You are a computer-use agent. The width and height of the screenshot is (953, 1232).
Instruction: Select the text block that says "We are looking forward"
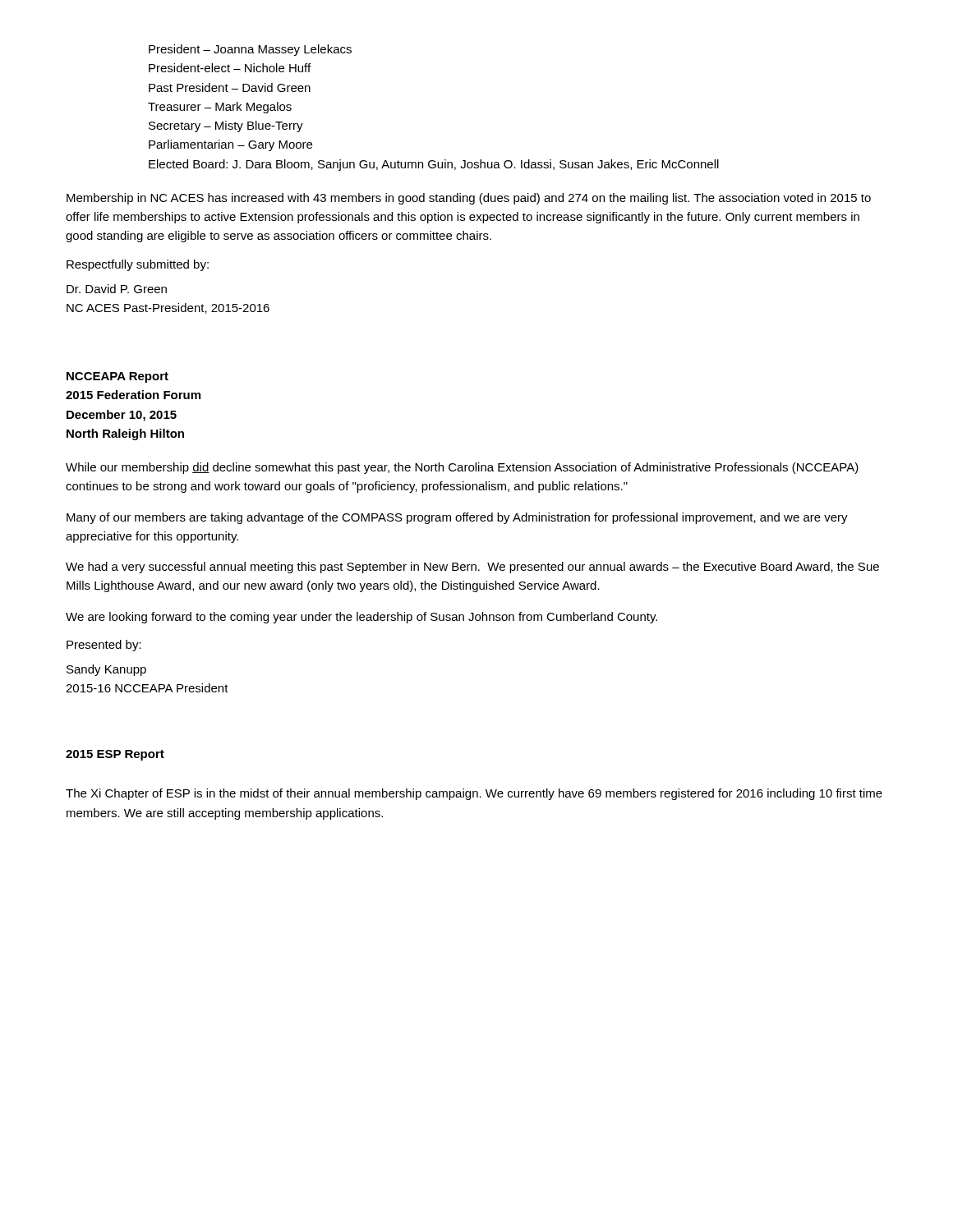(x=362, y=616)
